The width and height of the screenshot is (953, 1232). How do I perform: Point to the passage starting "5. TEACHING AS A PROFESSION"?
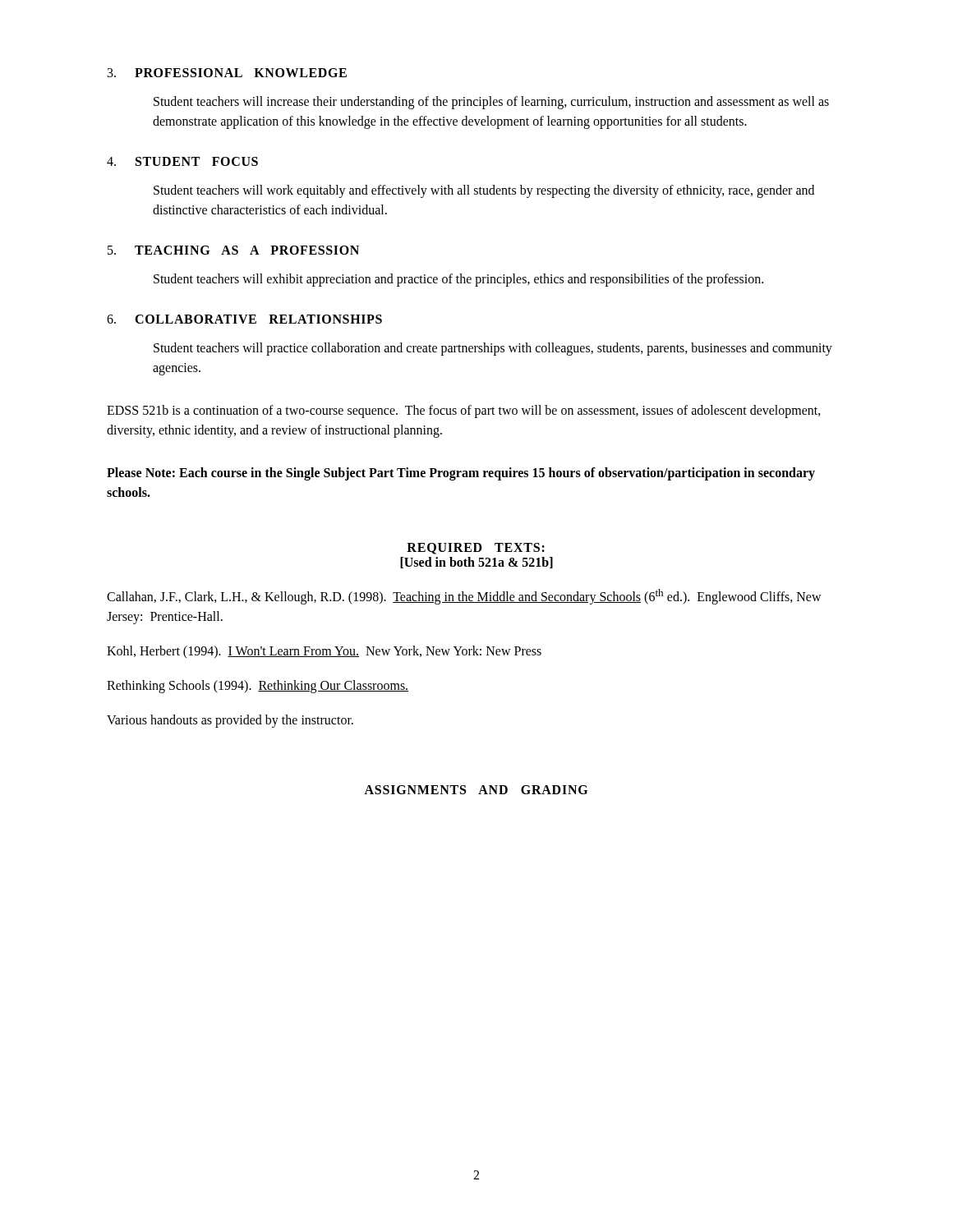pyautogui.click(x=233, y=250)
